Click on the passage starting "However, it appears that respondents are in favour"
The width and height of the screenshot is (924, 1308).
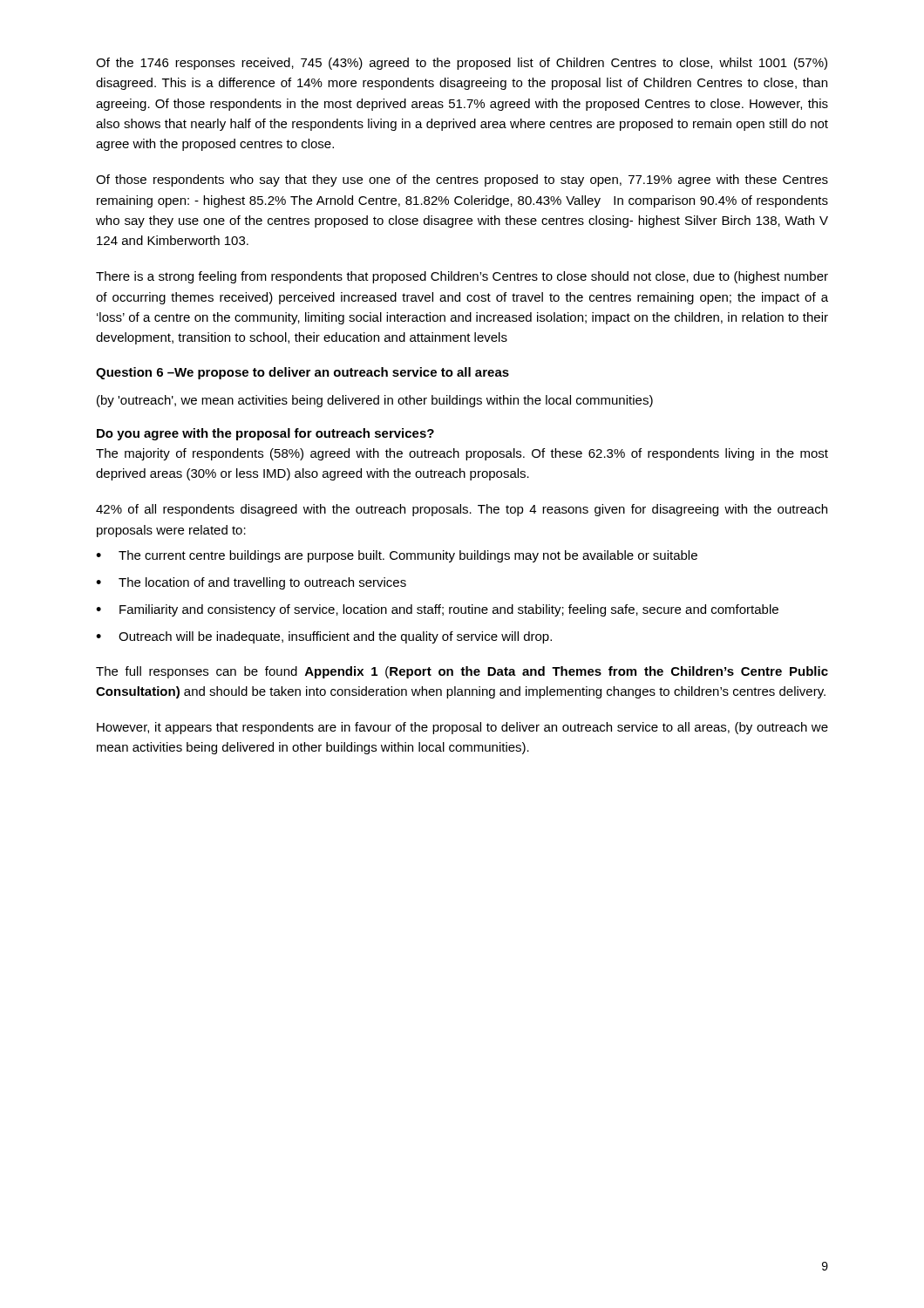pos(462,737)
